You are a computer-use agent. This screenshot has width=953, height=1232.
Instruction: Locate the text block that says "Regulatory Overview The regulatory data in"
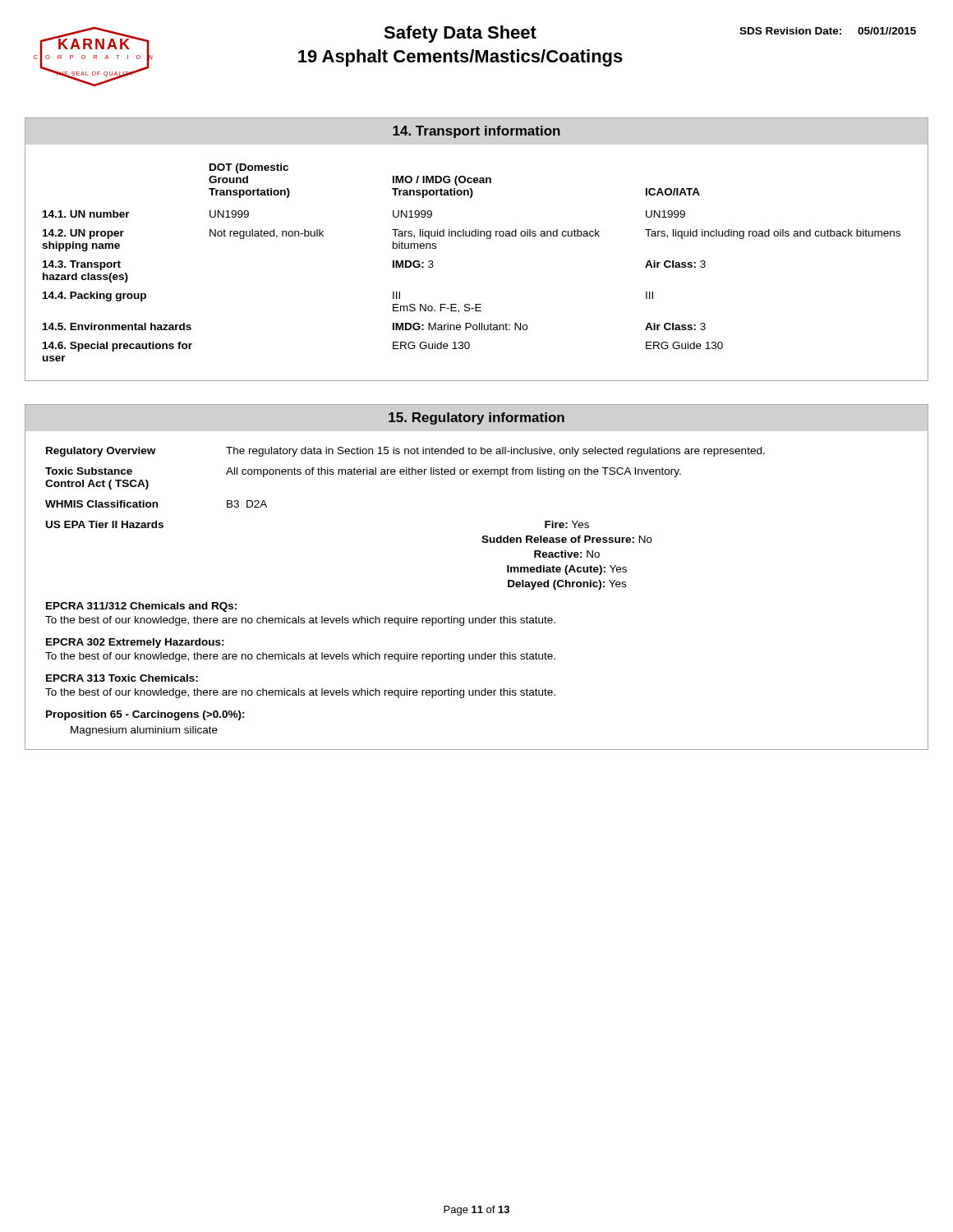pyautogui.click(x=476, y=451)
